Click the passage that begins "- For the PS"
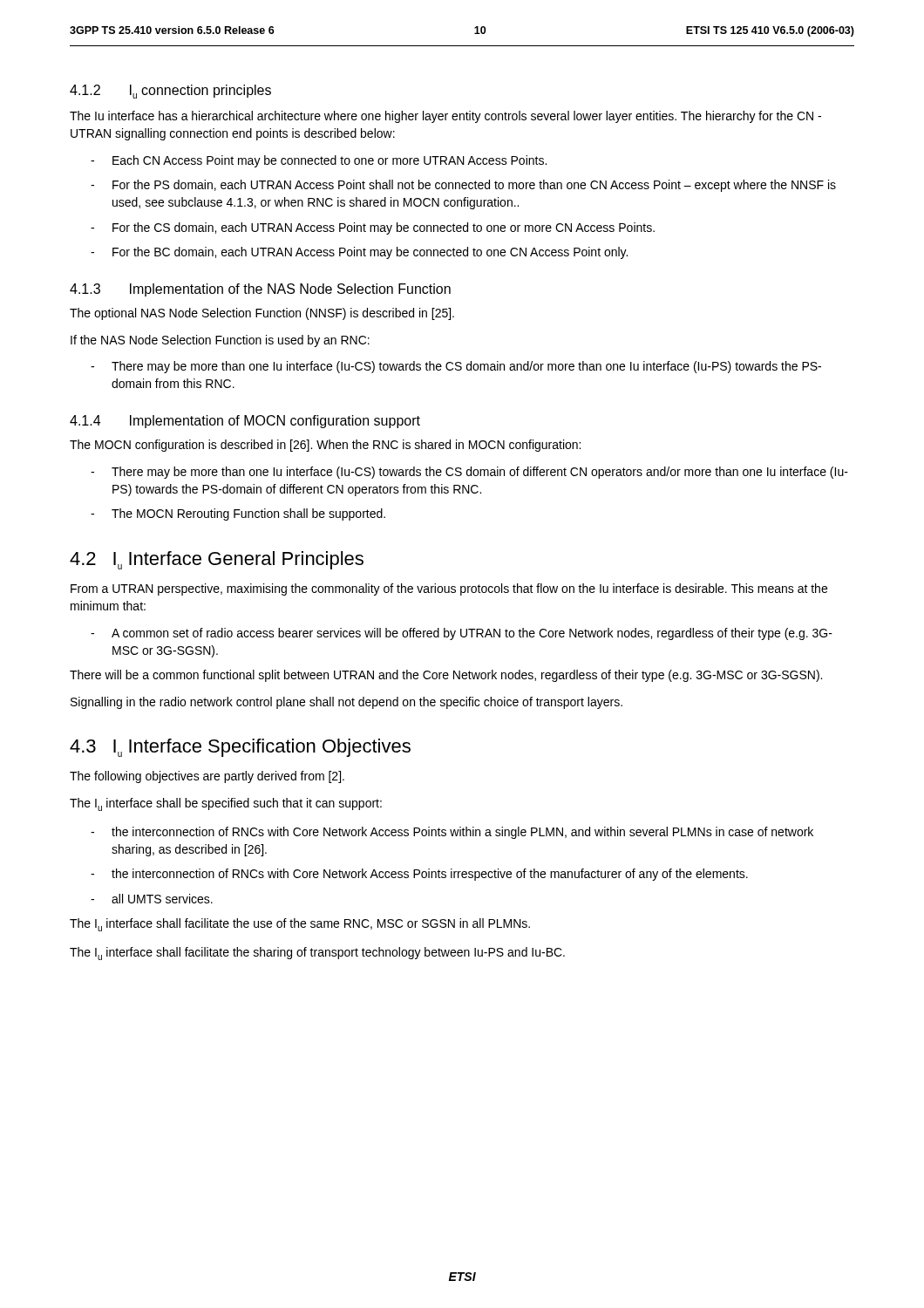 pos(472,194)
